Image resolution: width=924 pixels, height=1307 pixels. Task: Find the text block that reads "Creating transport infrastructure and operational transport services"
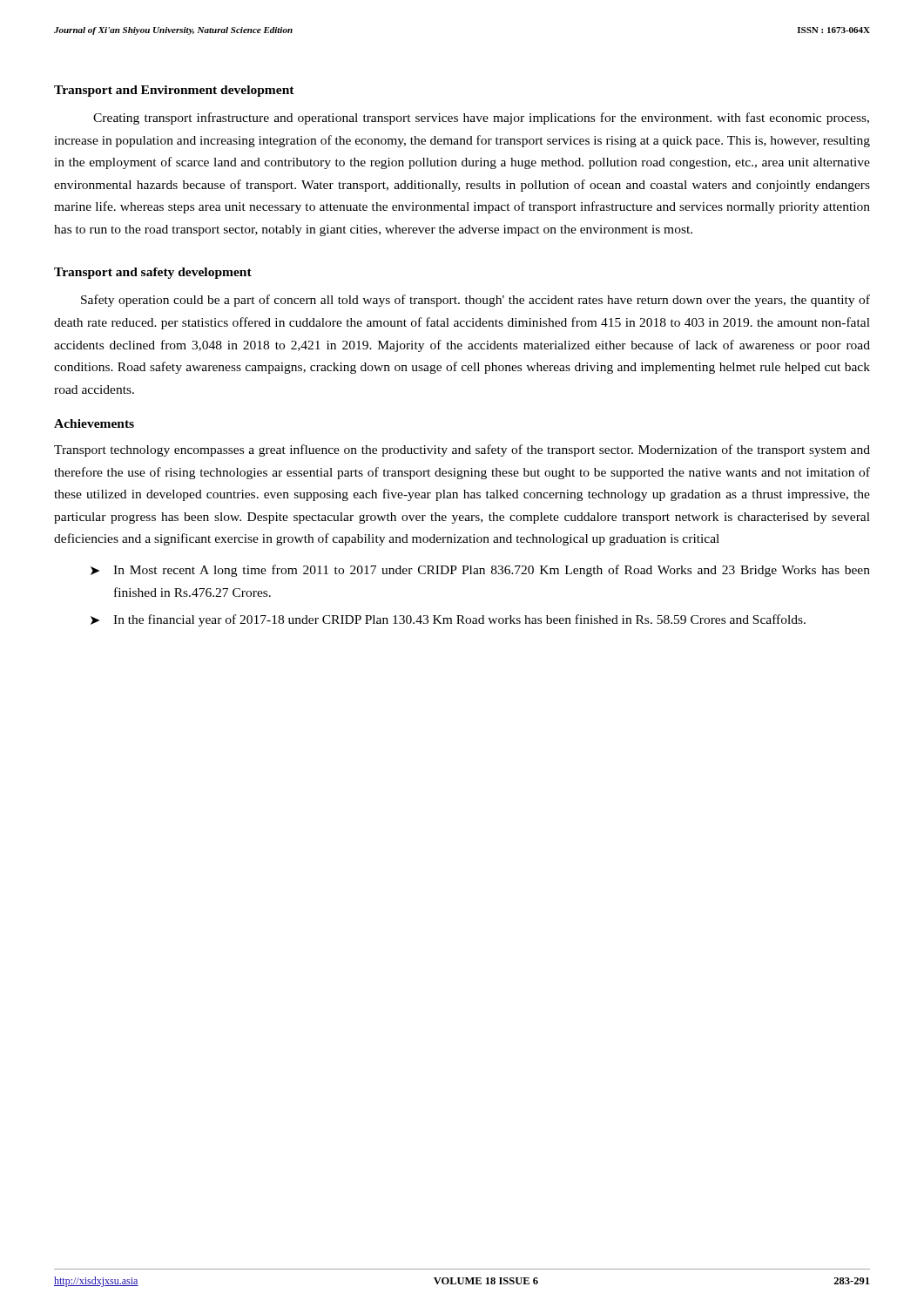(462, 173)
